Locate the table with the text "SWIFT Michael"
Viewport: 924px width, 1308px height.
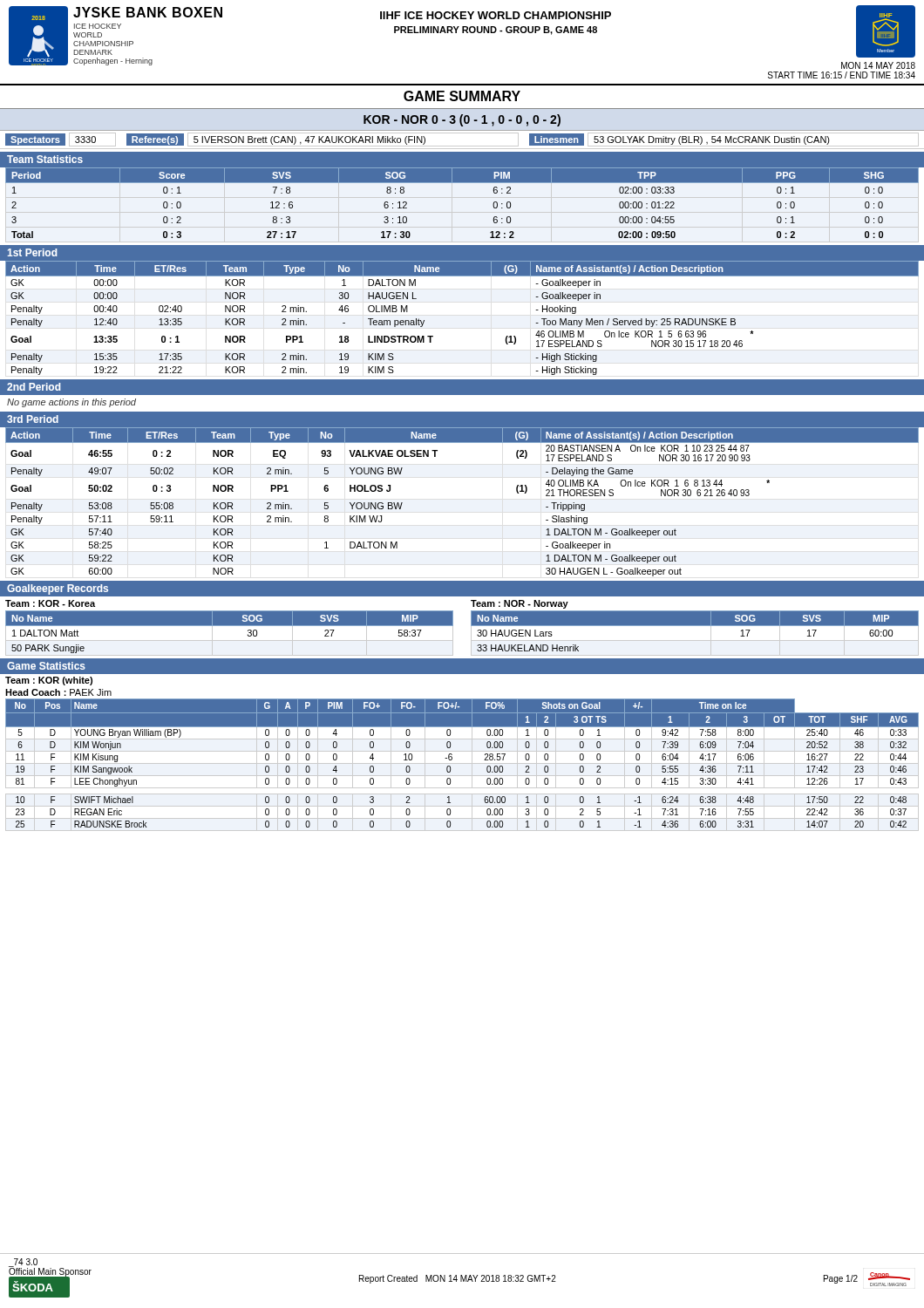(x=462, y=765)
